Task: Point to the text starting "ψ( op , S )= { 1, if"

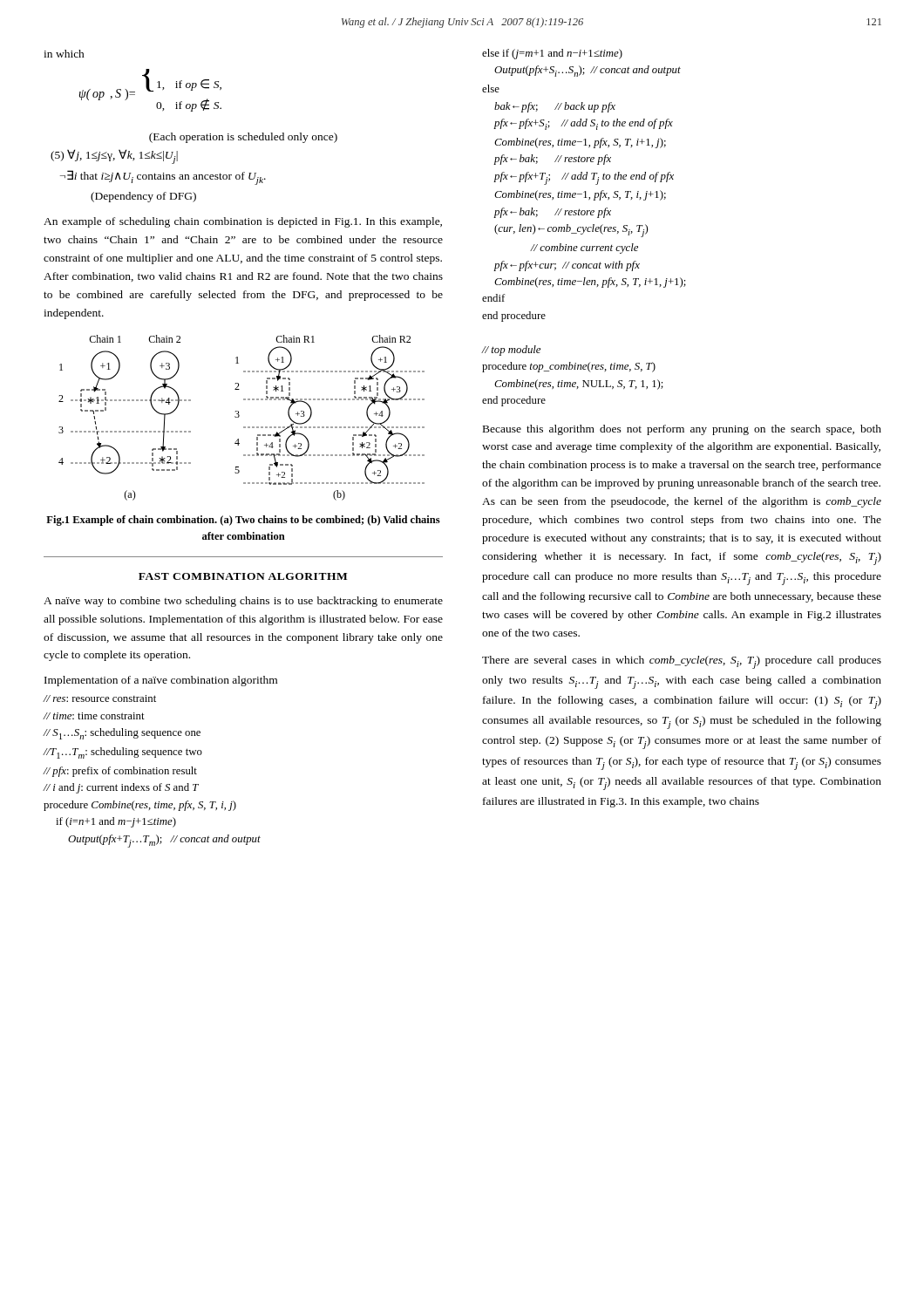Action: point(174,95)
